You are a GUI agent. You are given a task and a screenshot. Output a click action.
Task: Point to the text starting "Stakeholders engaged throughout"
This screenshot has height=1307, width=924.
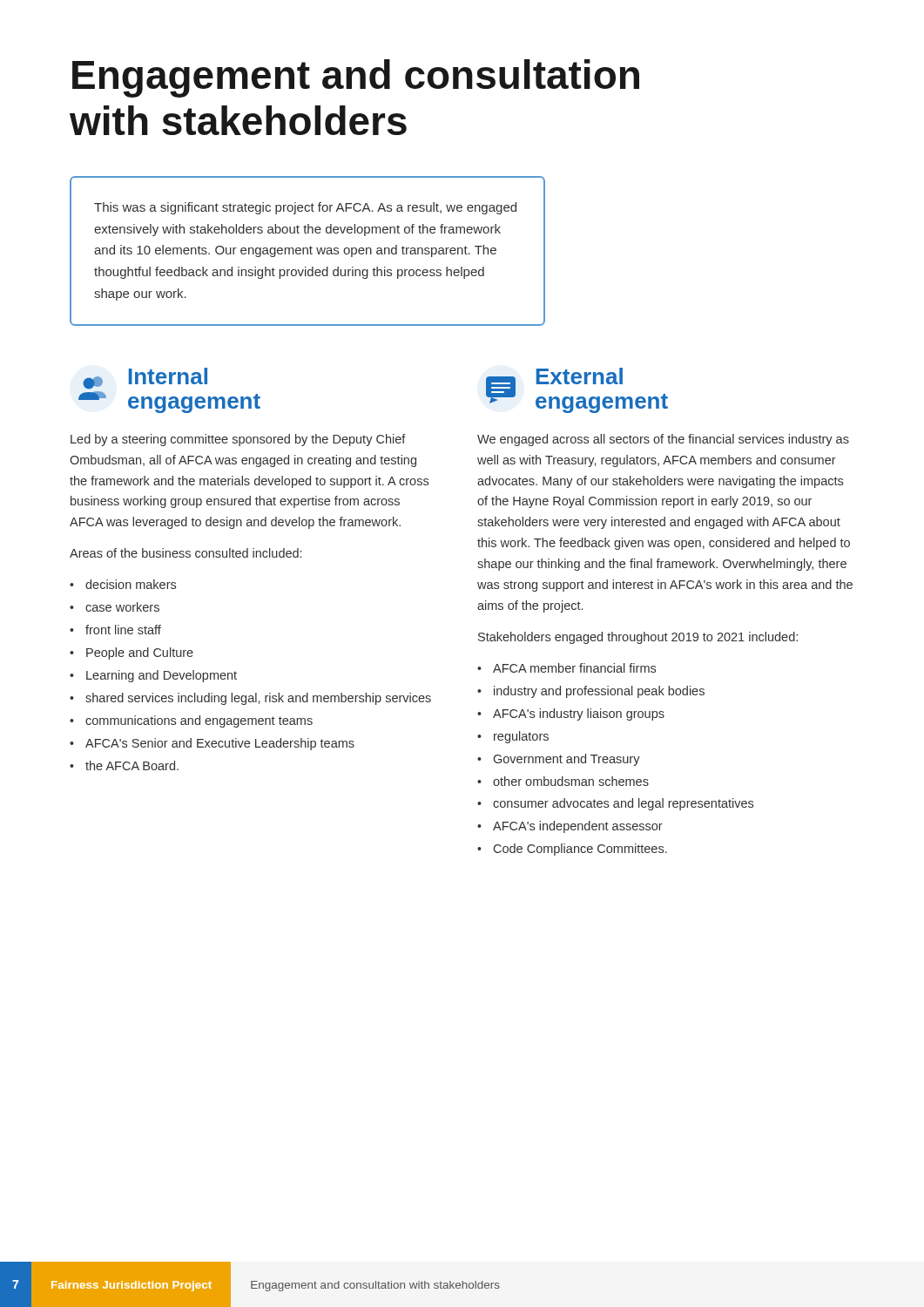click(x=638, y=637)
